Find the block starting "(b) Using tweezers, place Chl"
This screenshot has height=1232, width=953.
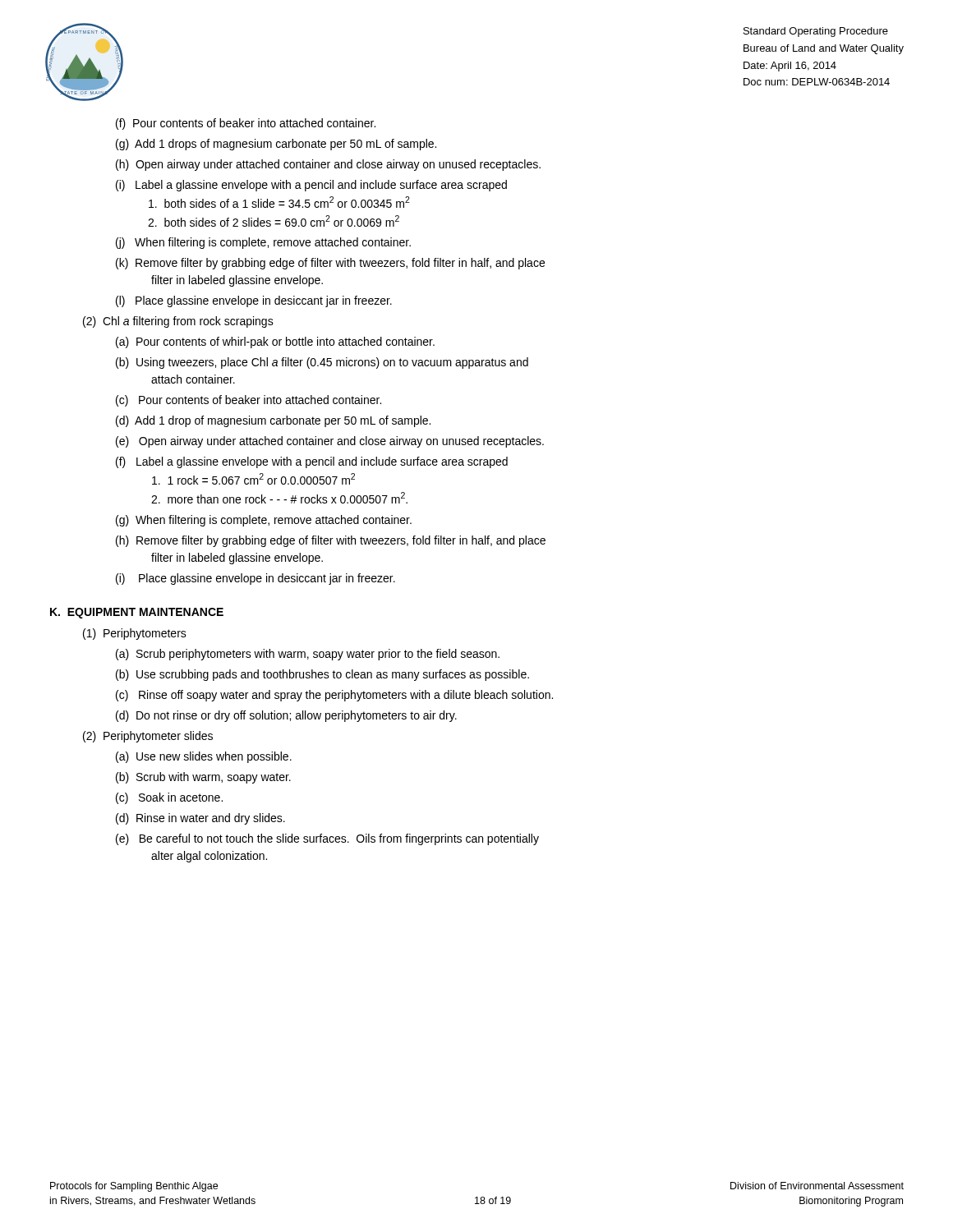(x=509, y=372)
